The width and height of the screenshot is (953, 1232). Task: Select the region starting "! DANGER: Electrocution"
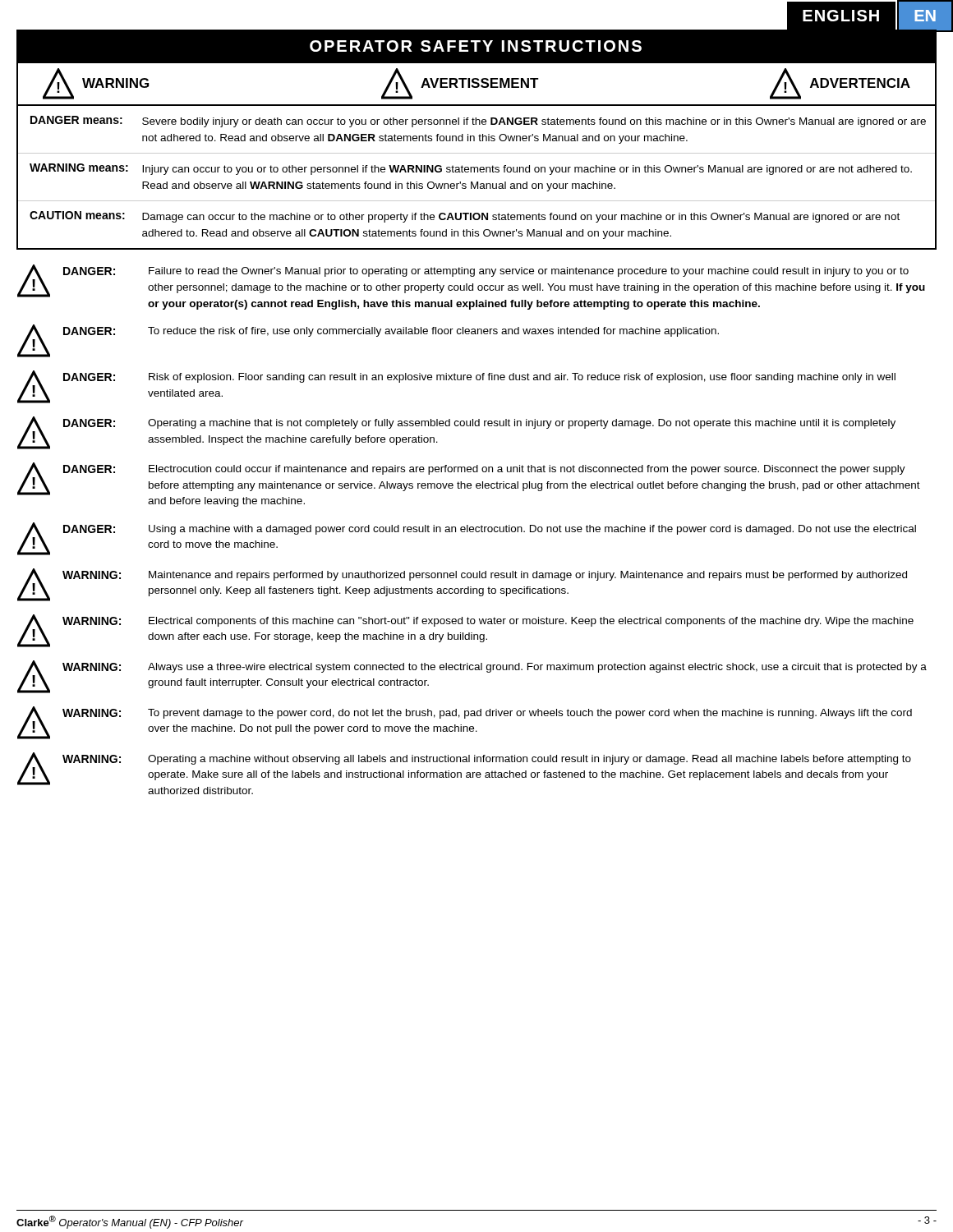click(476, 485)
